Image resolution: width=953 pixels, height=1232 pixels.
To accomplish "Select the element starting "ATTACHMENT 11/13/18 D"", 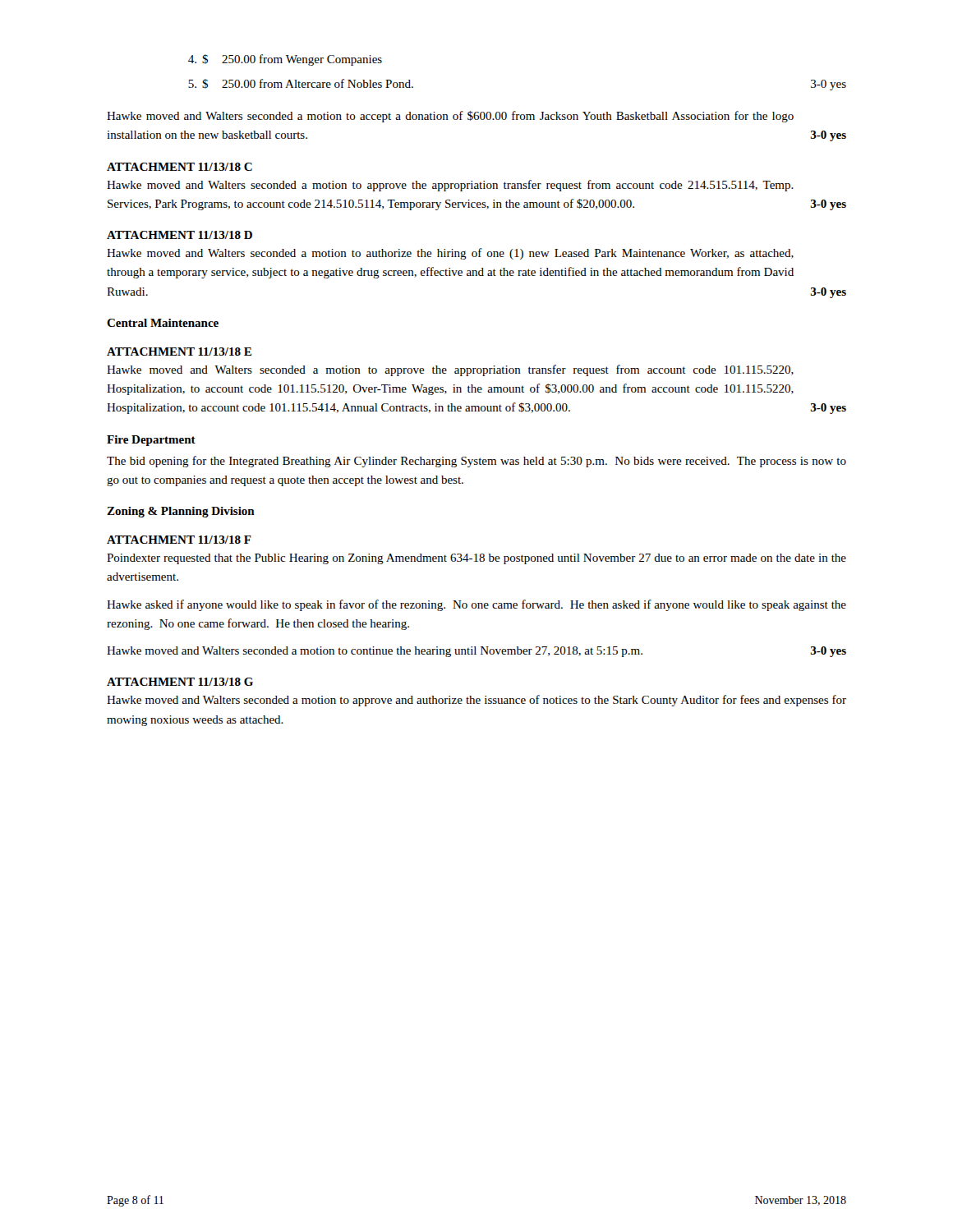I will [x=180, y=235].
